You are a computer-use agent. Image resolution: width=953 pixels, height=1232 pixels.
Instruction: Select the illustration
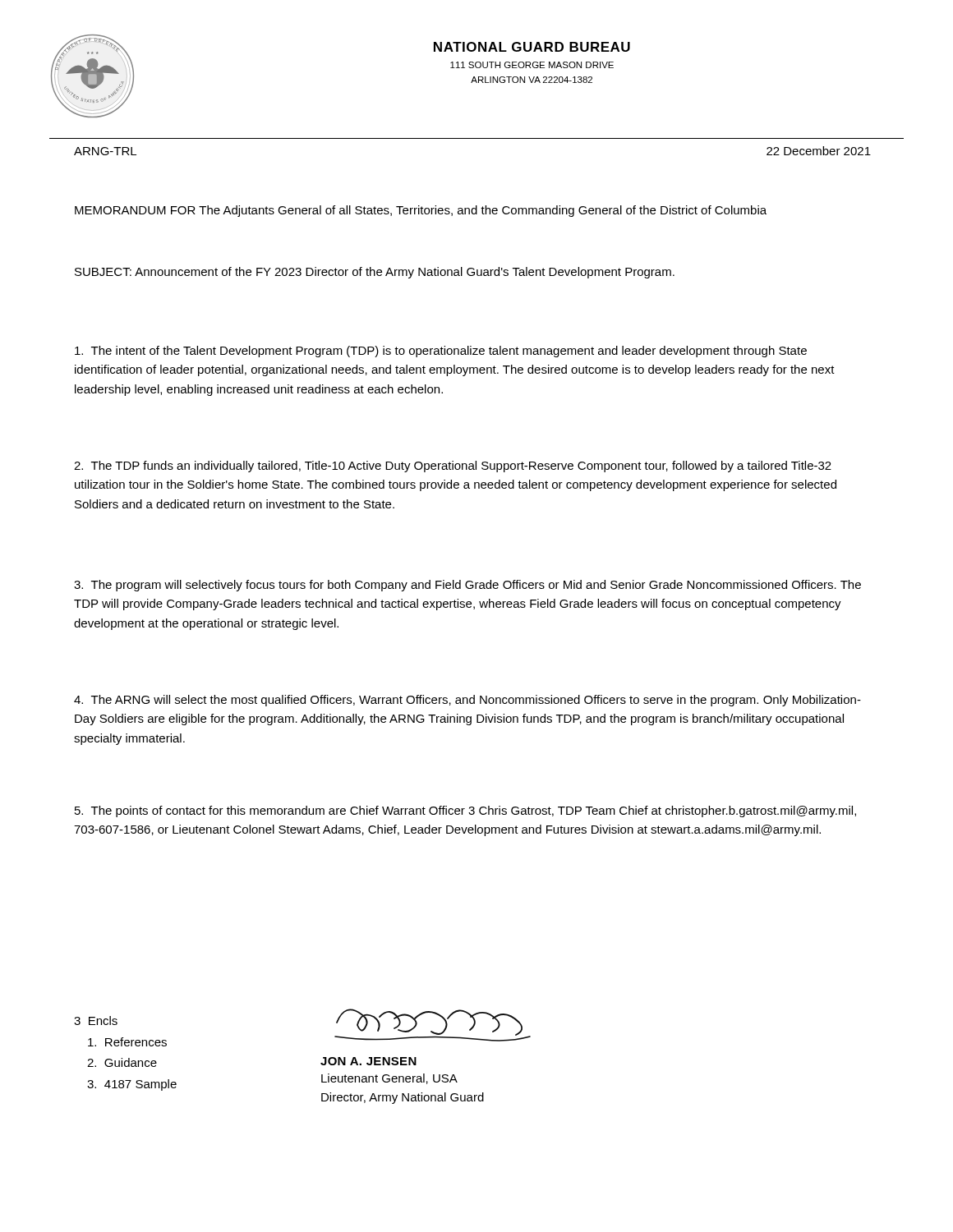pyautogui.click(x=596, y=1024)
